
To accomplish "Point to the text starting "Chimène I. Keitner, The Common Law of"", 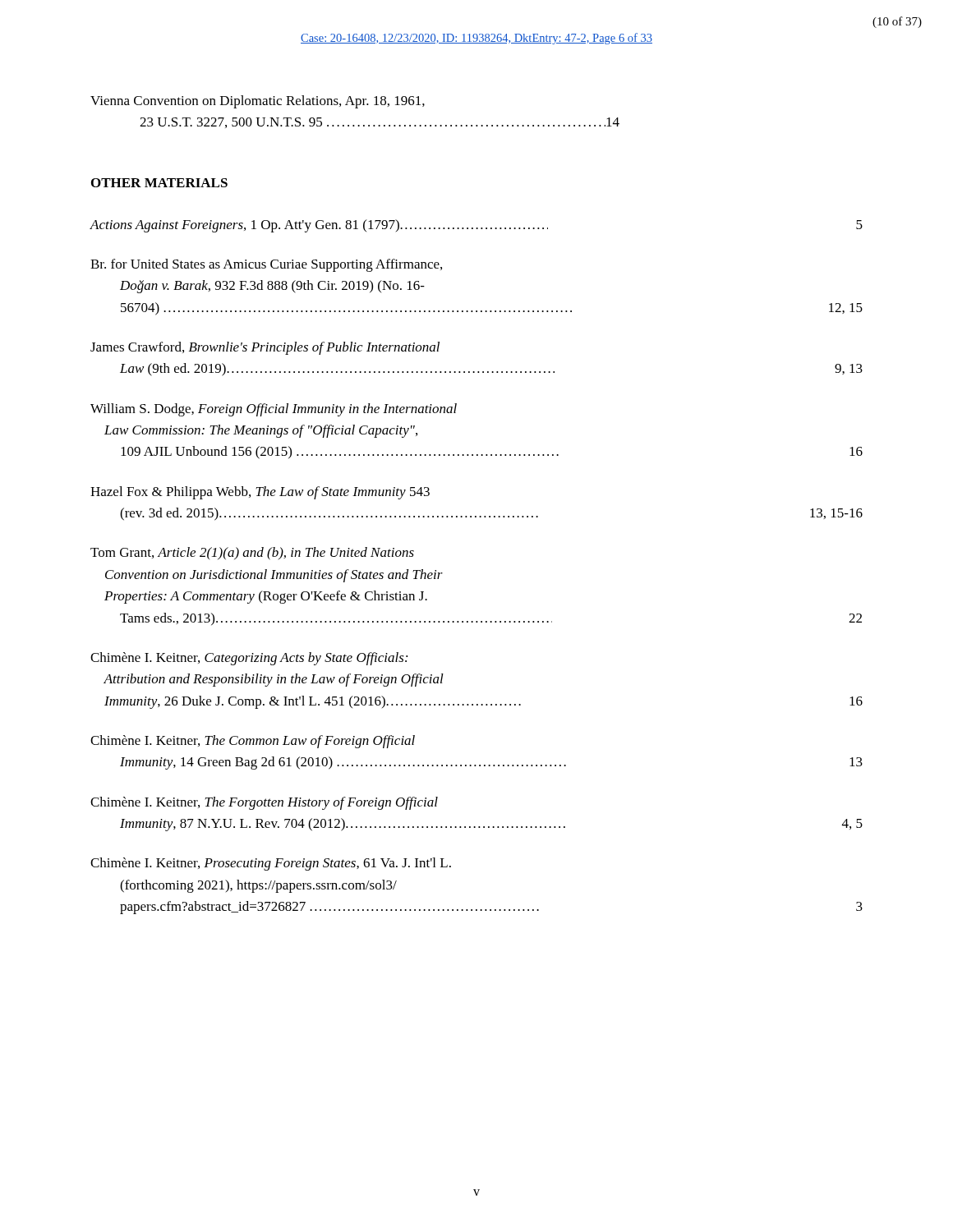I will pos(253,742).
